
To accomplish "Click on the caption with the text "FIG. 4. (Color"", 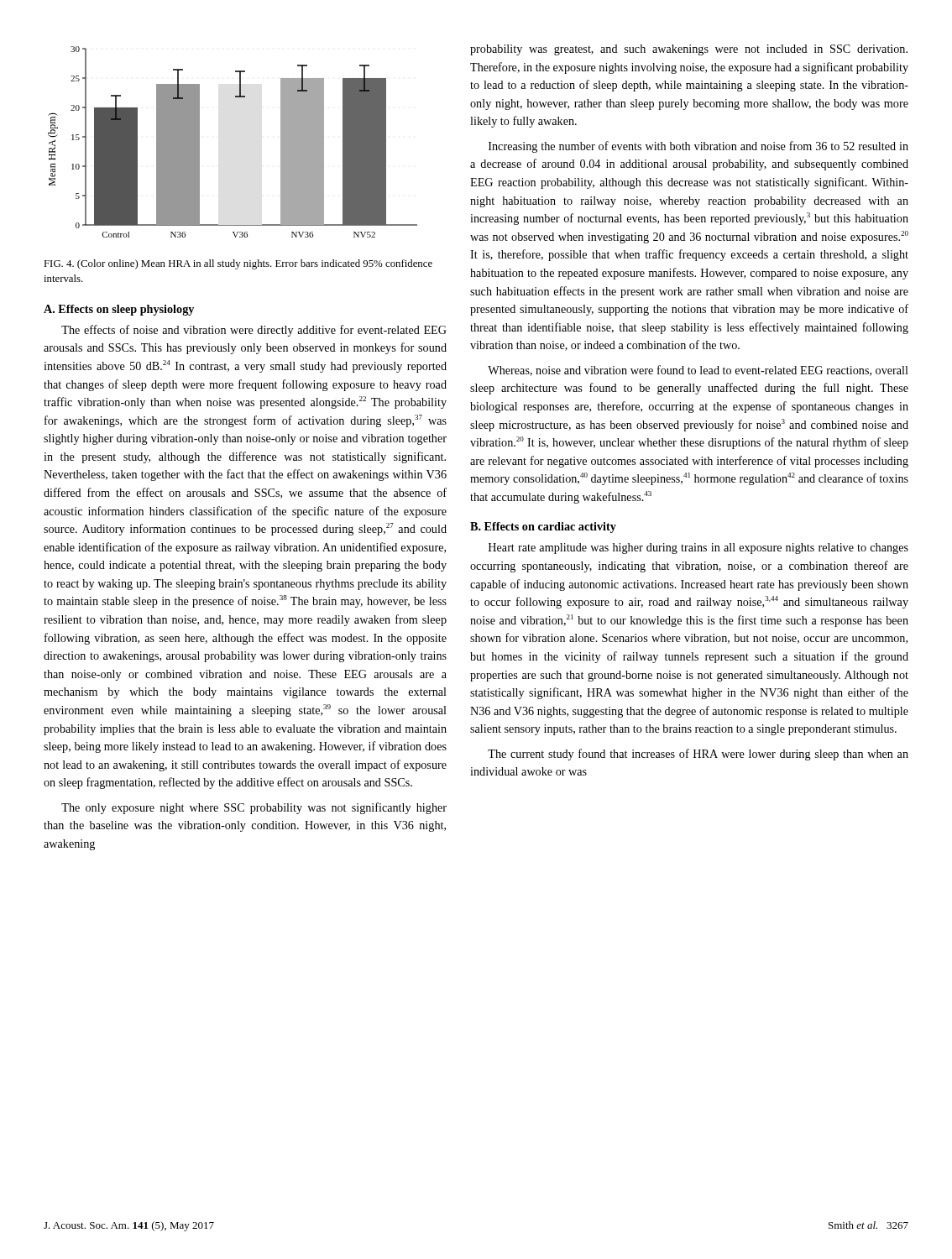I will [x=238, y=271].
